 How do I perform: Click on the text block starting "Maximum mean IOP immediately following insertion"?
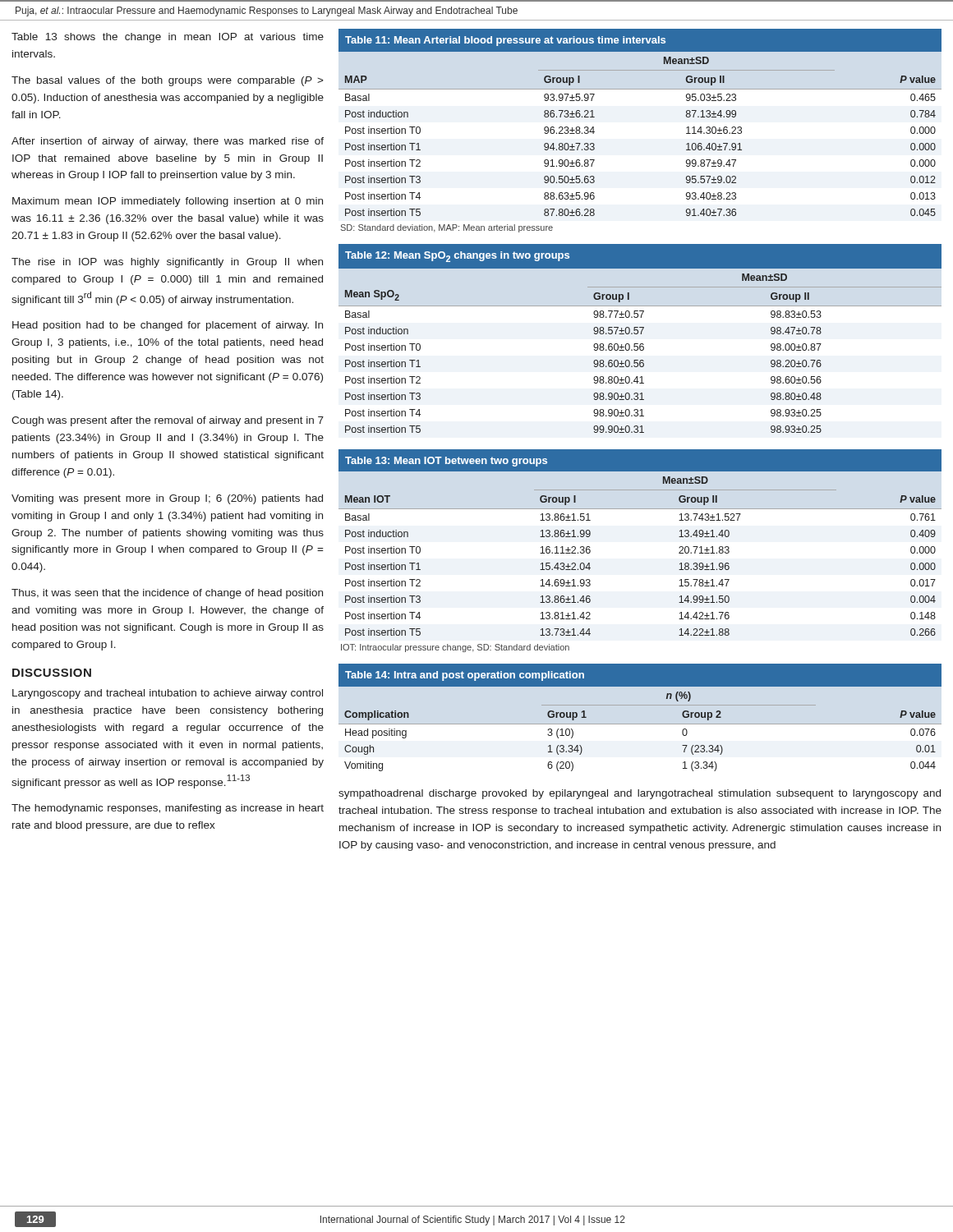[168, 219]
